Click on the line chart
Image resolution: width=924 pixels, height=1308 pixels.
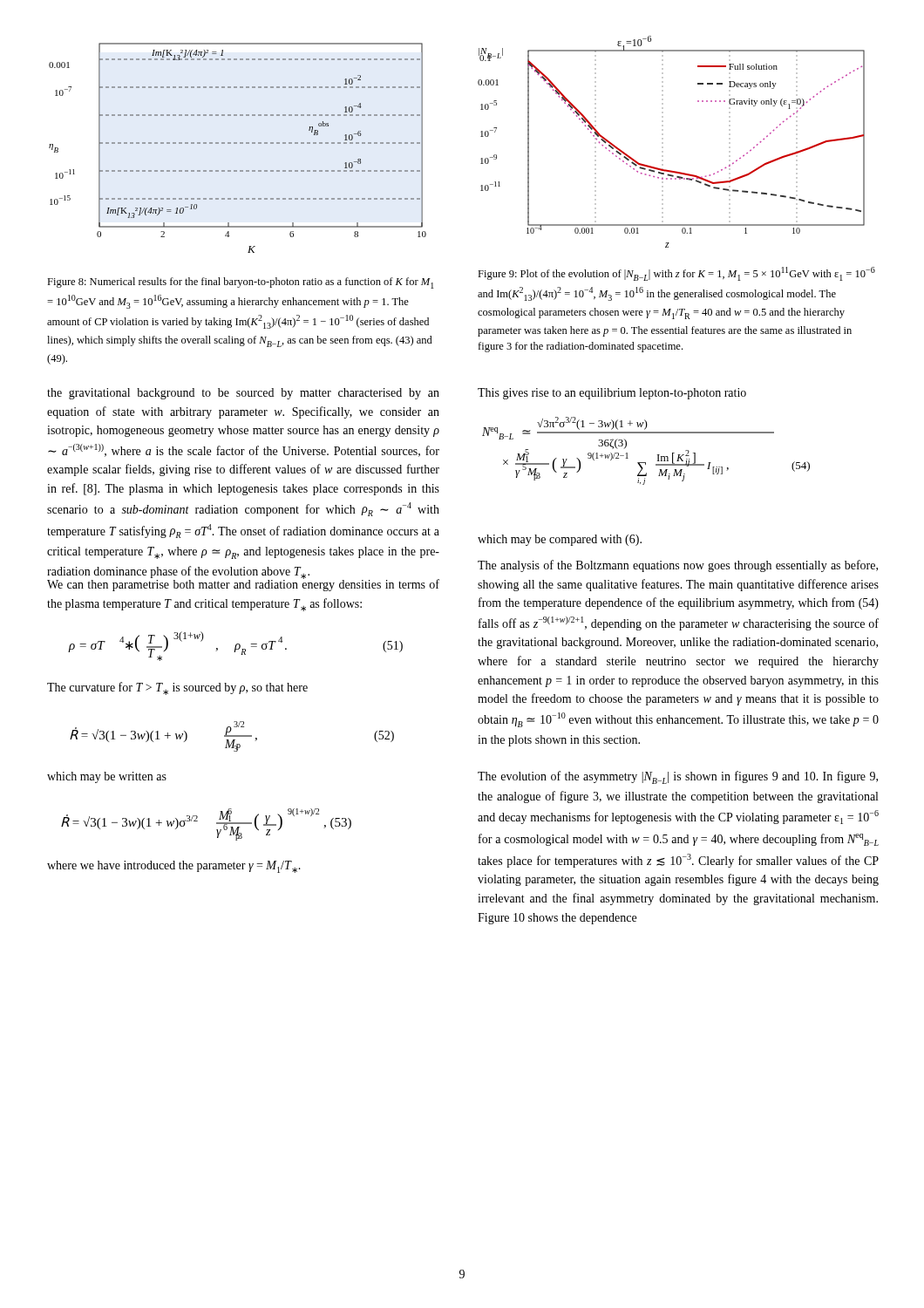click(x=678, y=144)
